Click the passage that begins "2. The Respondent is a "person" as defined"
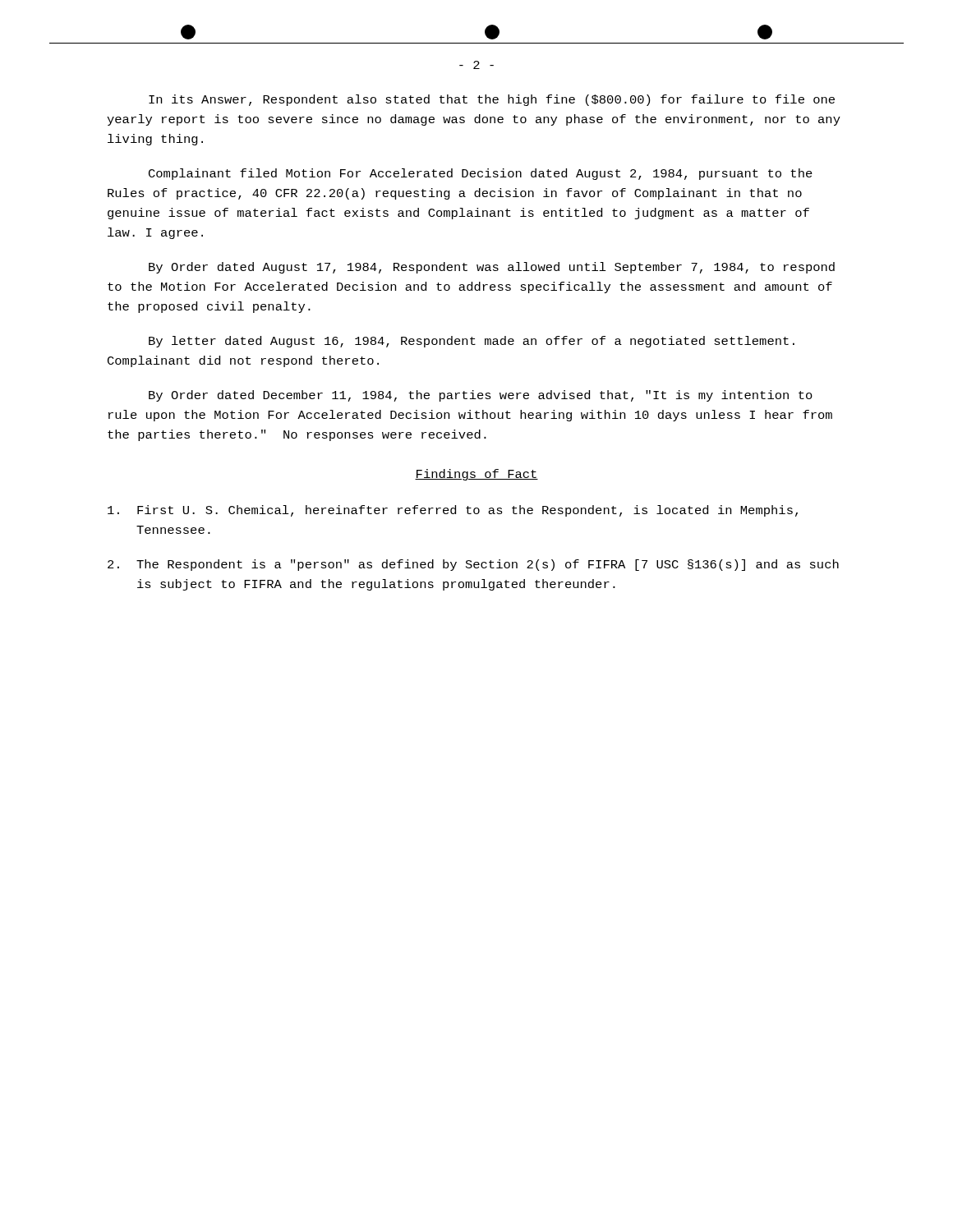Screen dimensions: 1232x953 click(476, 575)
